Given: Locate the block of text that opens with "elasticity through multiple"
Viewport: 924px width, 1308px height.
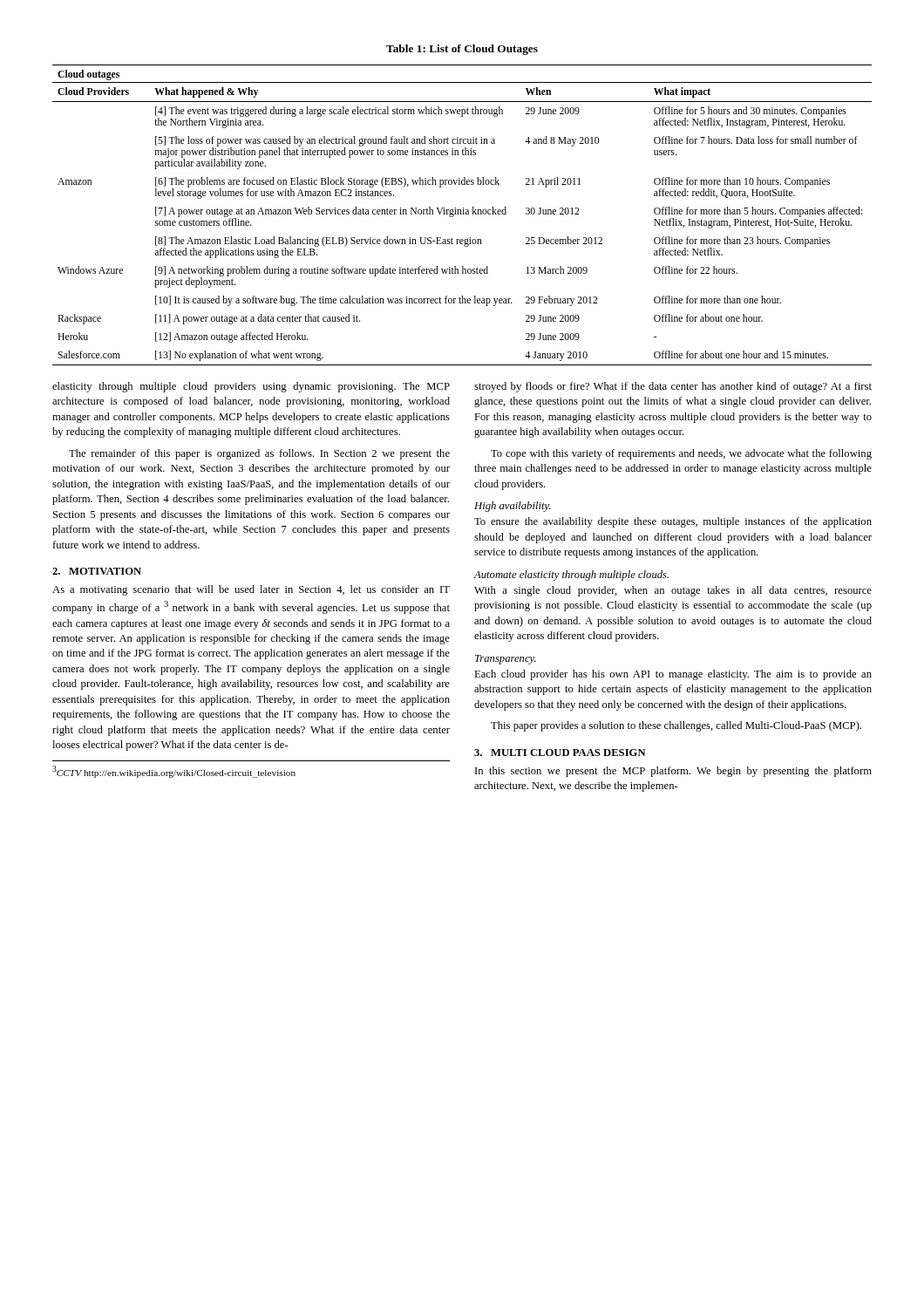Looking at the screenshot, I should 251,466.
